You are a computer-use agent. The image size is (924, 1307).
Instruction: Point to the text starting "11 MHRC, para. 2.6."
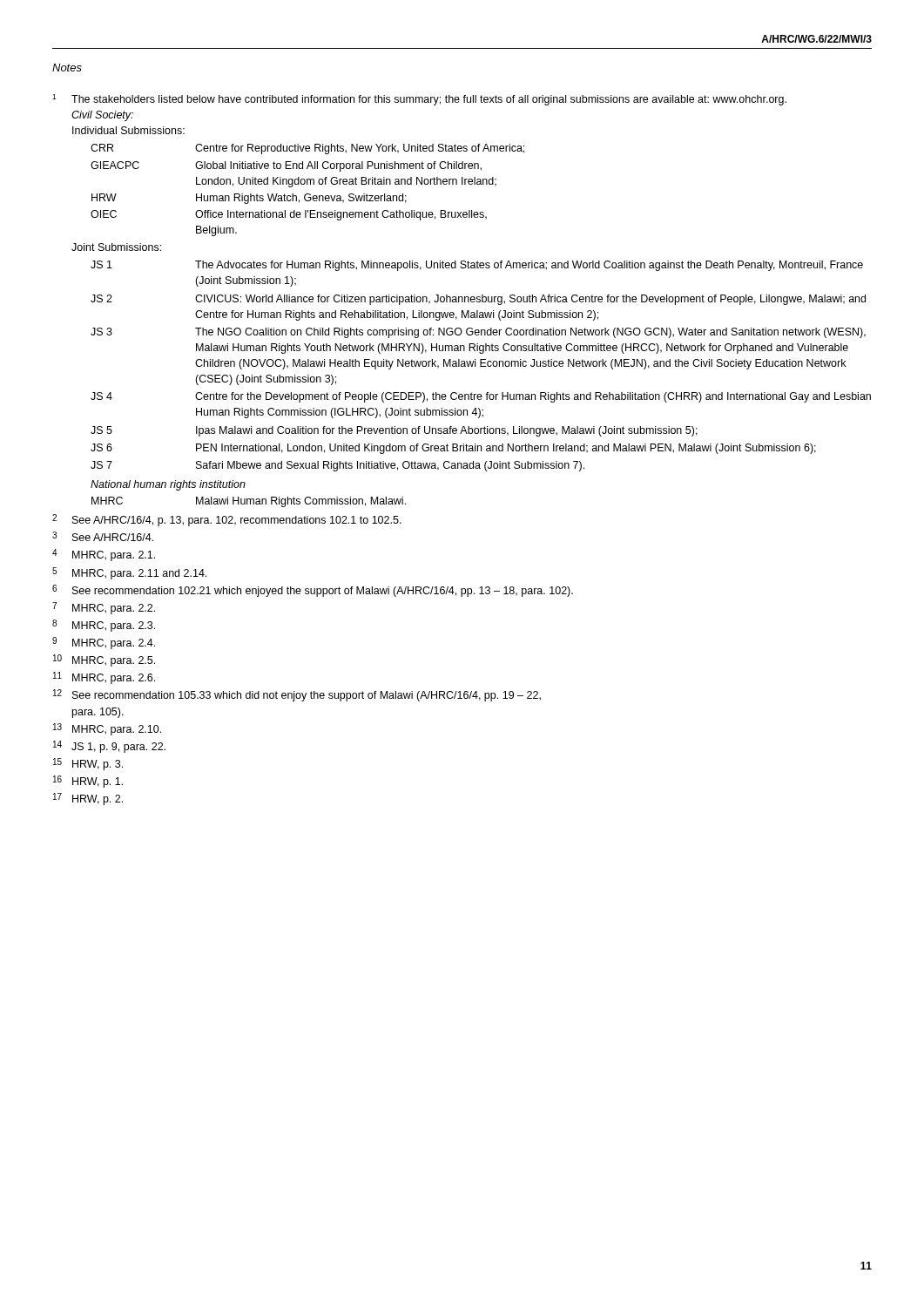pos(104,677)
